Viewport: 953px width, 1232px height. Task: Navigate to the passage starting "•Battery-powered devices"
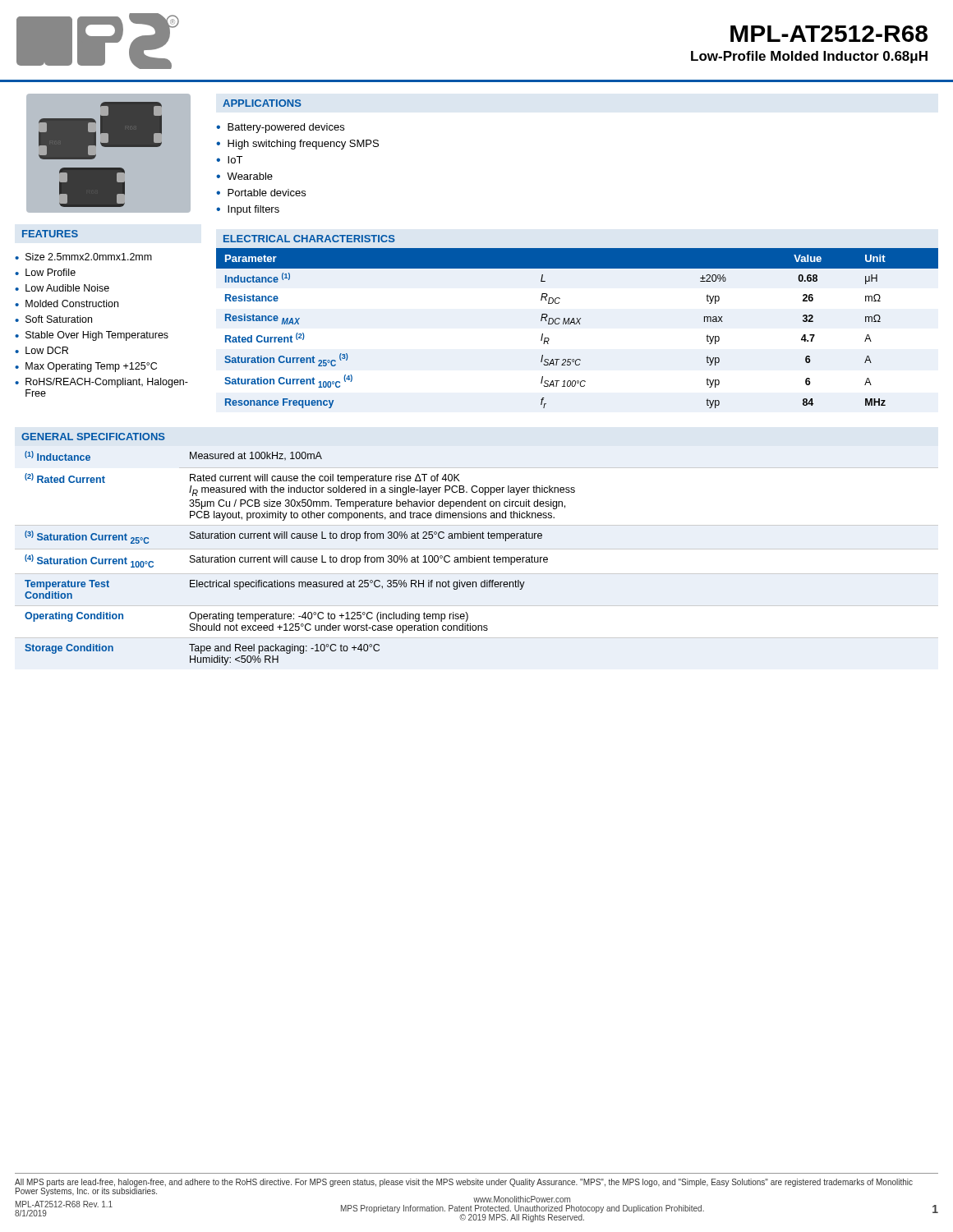tap(280, 127)
